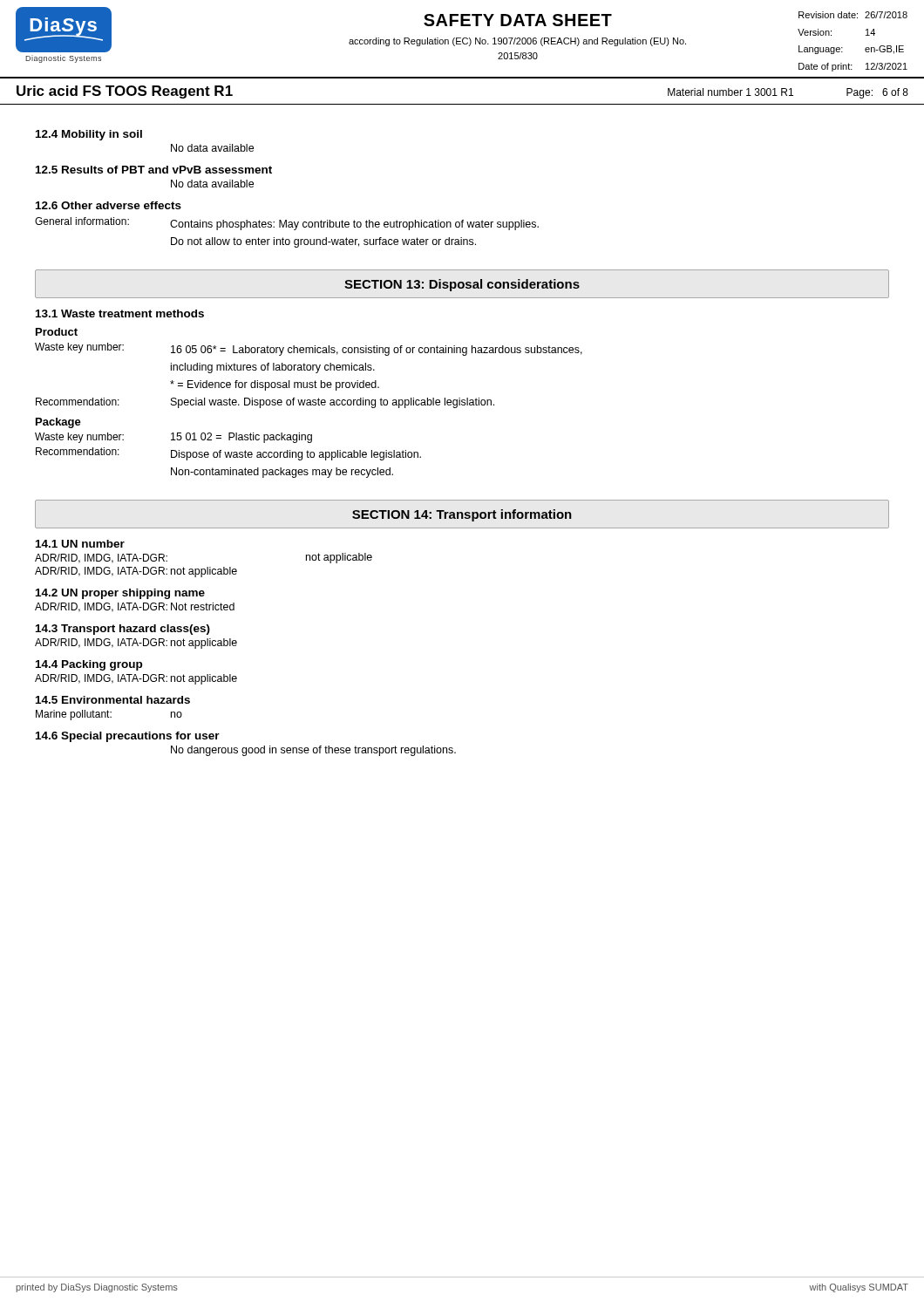The width and height of the screenshot is (924, 1308).
Task: Navigate to the passage starting "Marine pollutant: no"
Action: coord(108,714)
